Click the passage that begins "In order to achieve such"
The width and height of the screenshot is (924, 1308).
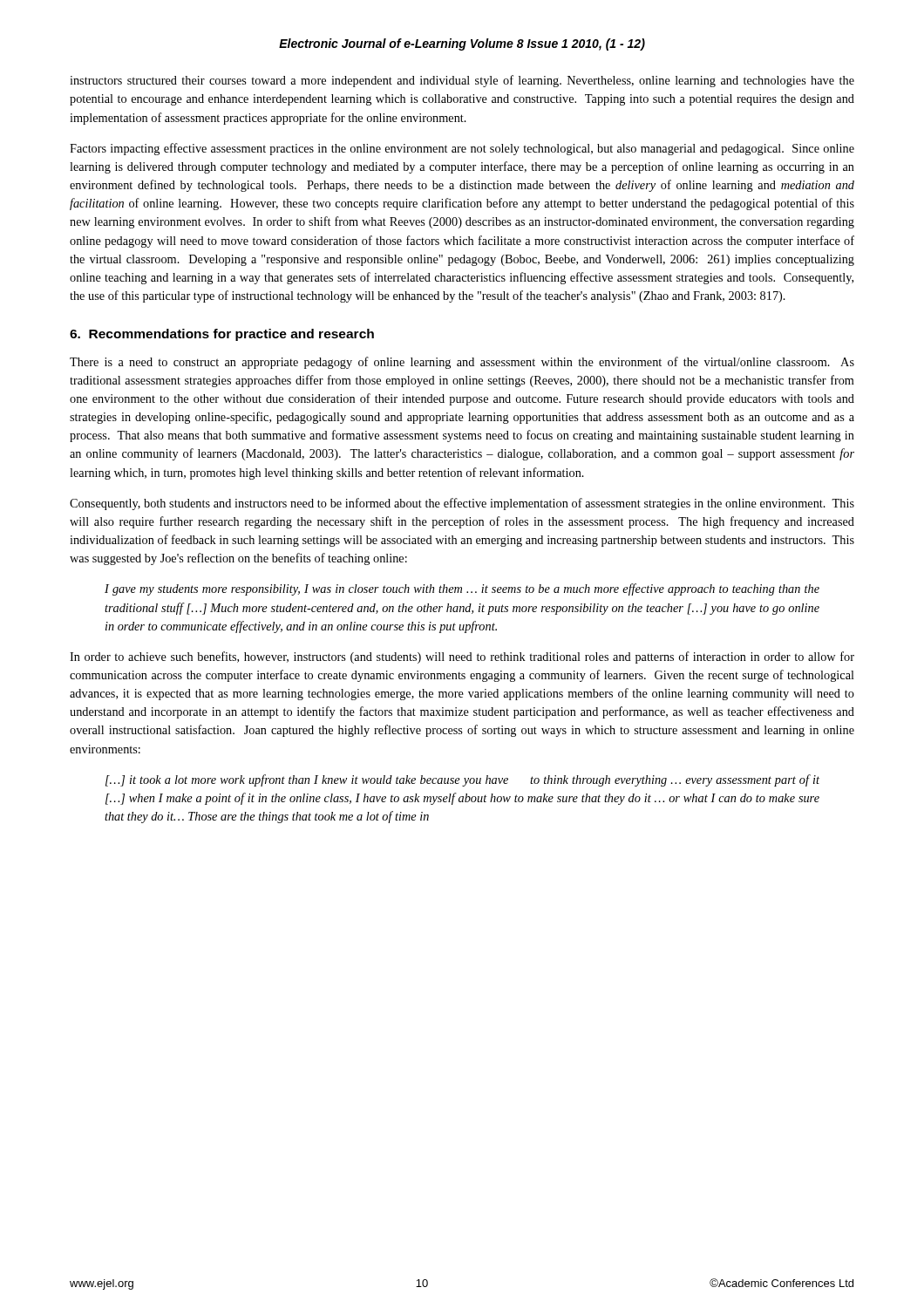462,703
